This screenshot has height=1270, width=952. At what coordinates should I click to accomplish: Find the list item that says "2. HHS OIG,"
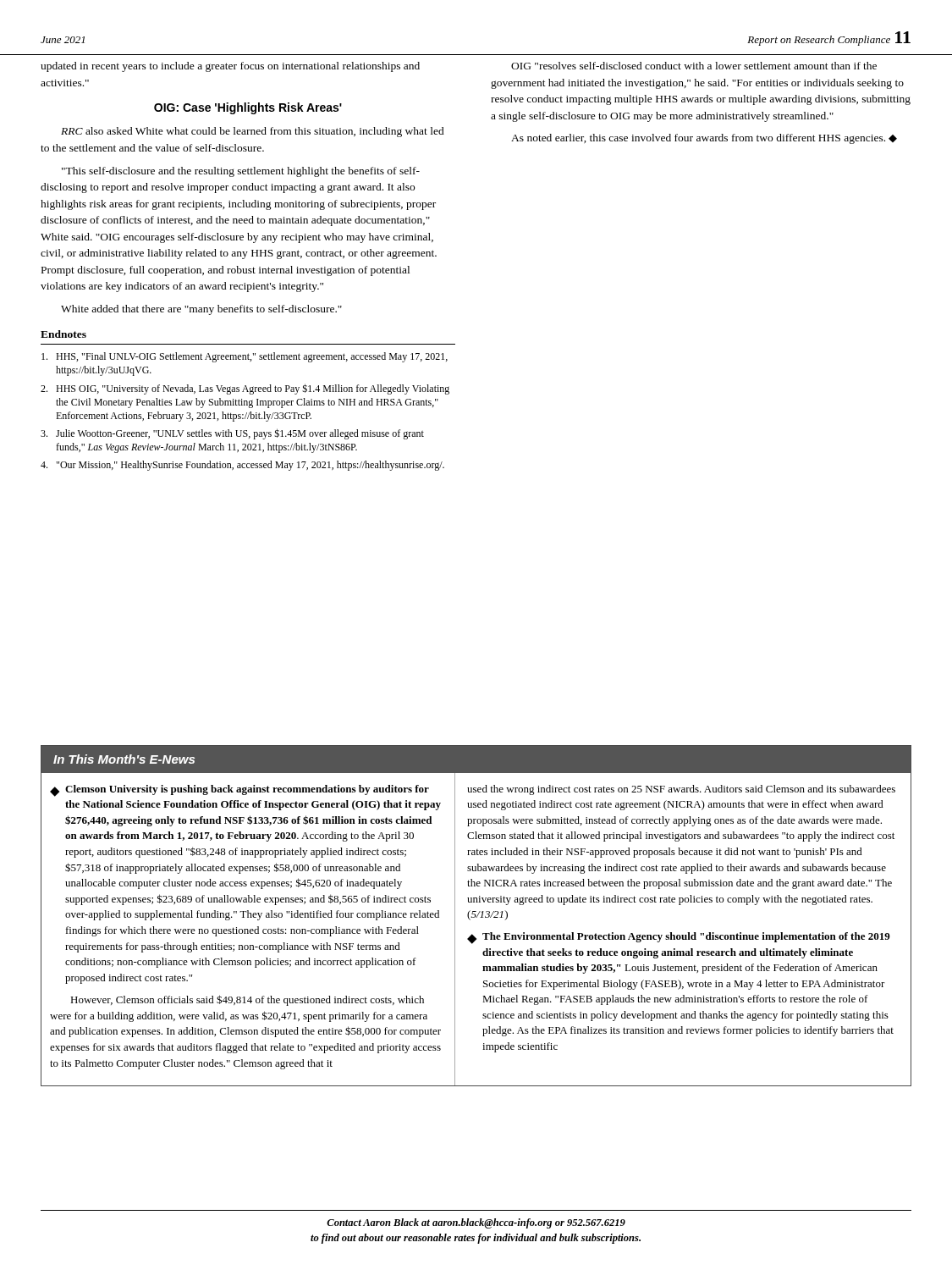[x=248, y=402]
